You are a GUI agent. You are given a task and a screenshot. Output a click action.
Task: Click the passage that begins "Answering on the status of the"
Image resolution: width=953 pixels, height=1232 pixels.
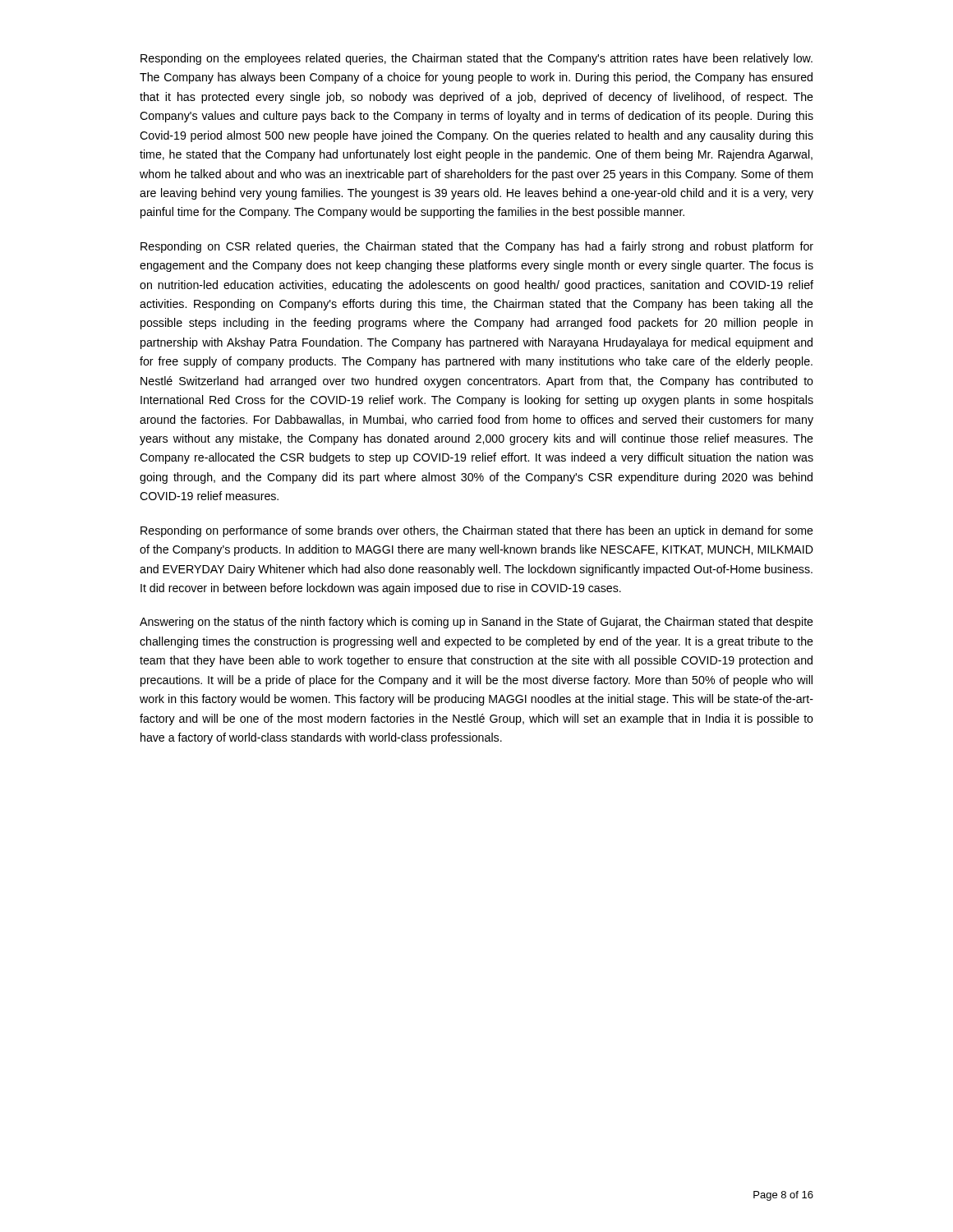click(476, 680)
